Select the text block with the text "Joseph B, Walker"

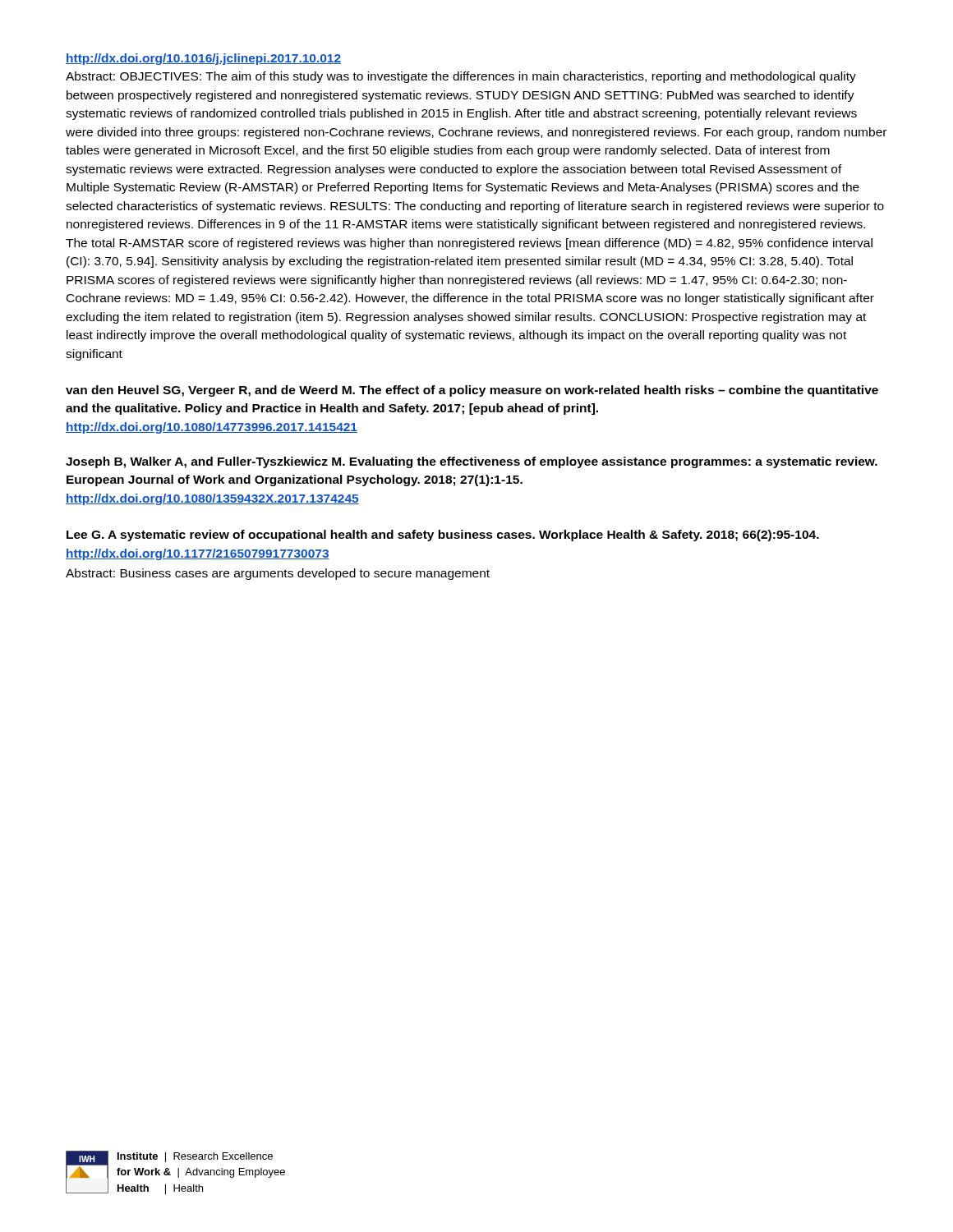pos(472,480)
